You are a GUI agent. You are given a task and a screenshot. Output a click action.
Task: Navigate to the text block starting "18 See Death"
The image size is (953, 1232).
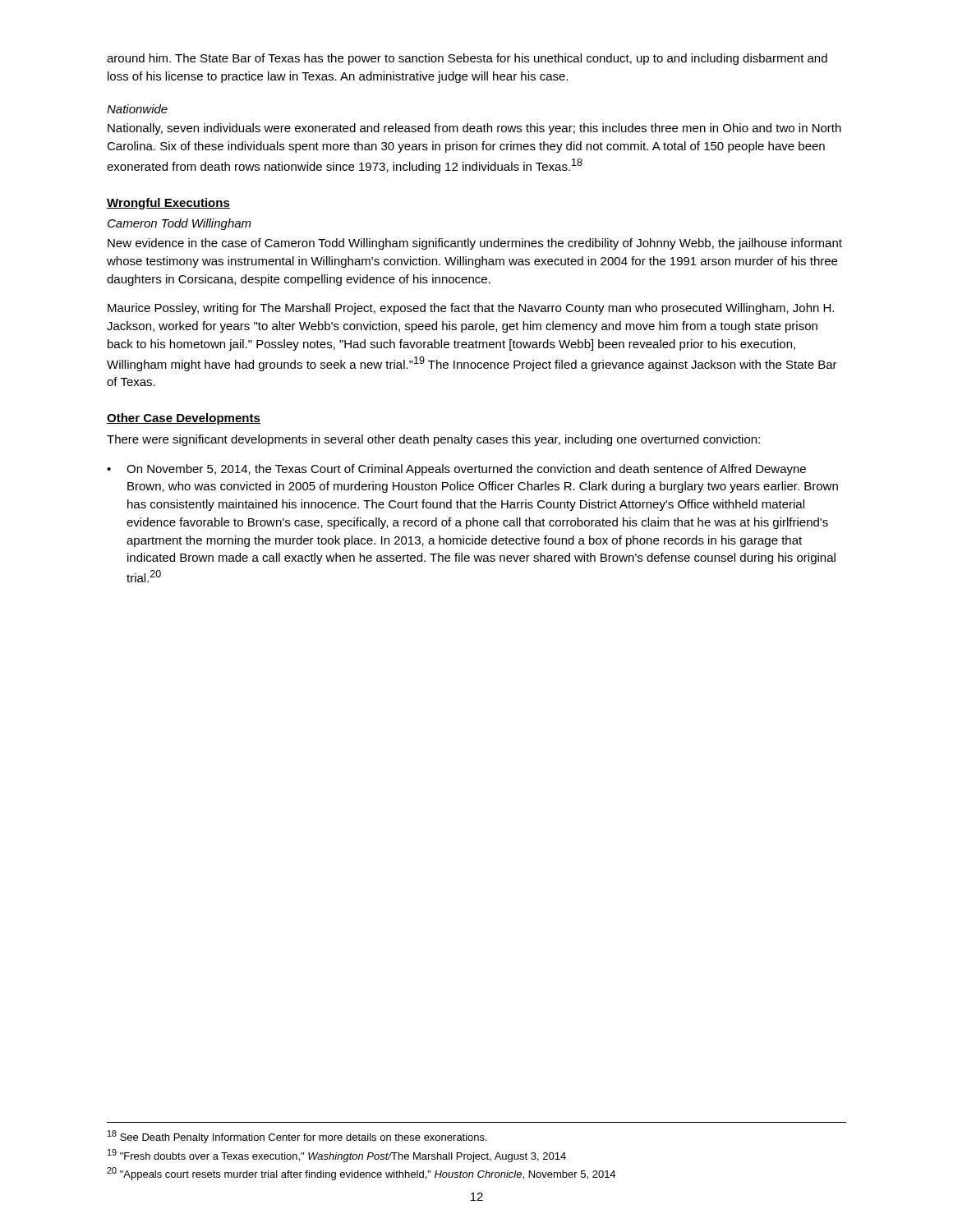pos(361,1155)
